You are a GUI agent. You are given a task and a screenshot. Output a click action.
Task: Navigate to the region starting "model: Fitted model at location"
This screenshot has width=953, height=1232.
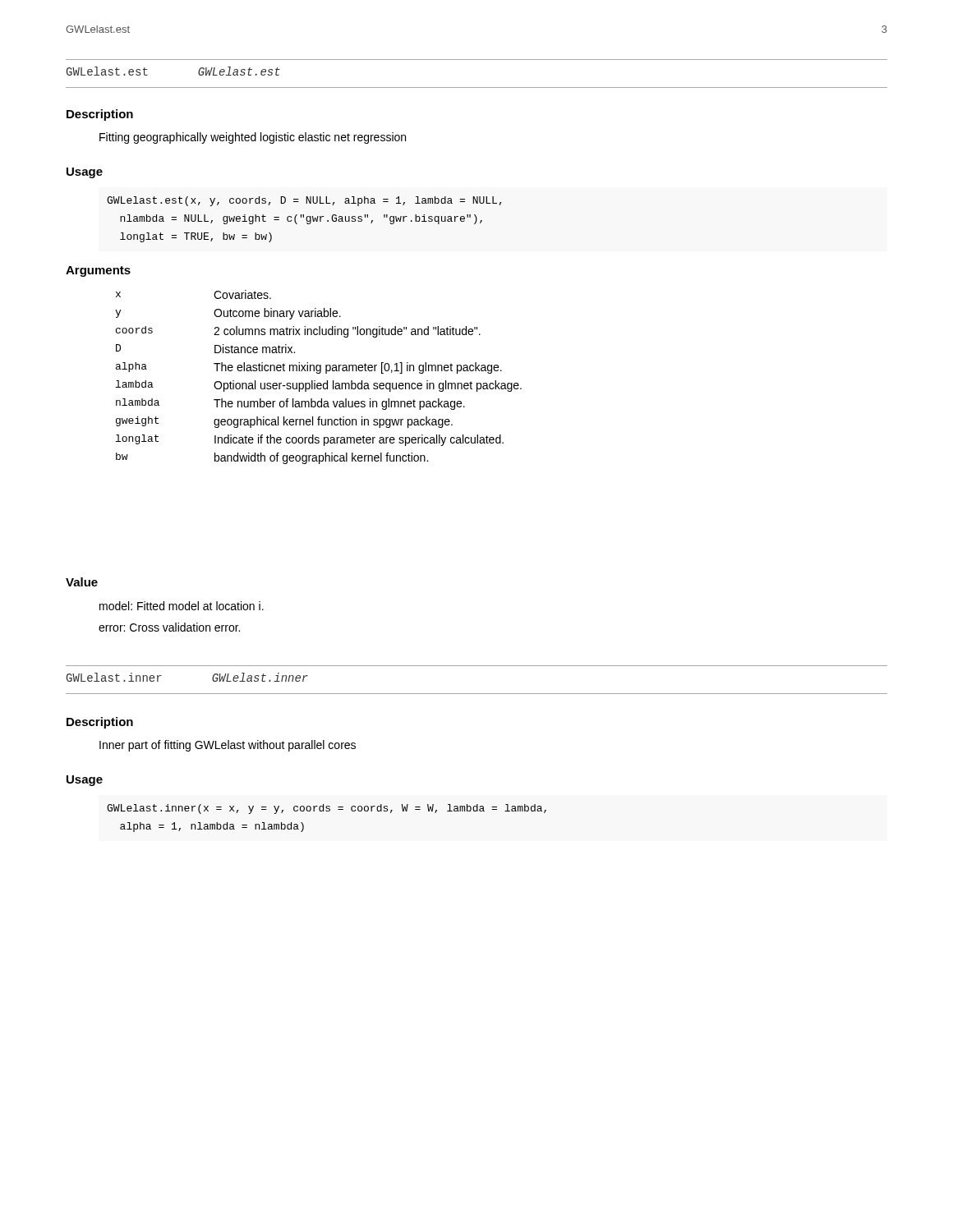(x=181, y=606)
